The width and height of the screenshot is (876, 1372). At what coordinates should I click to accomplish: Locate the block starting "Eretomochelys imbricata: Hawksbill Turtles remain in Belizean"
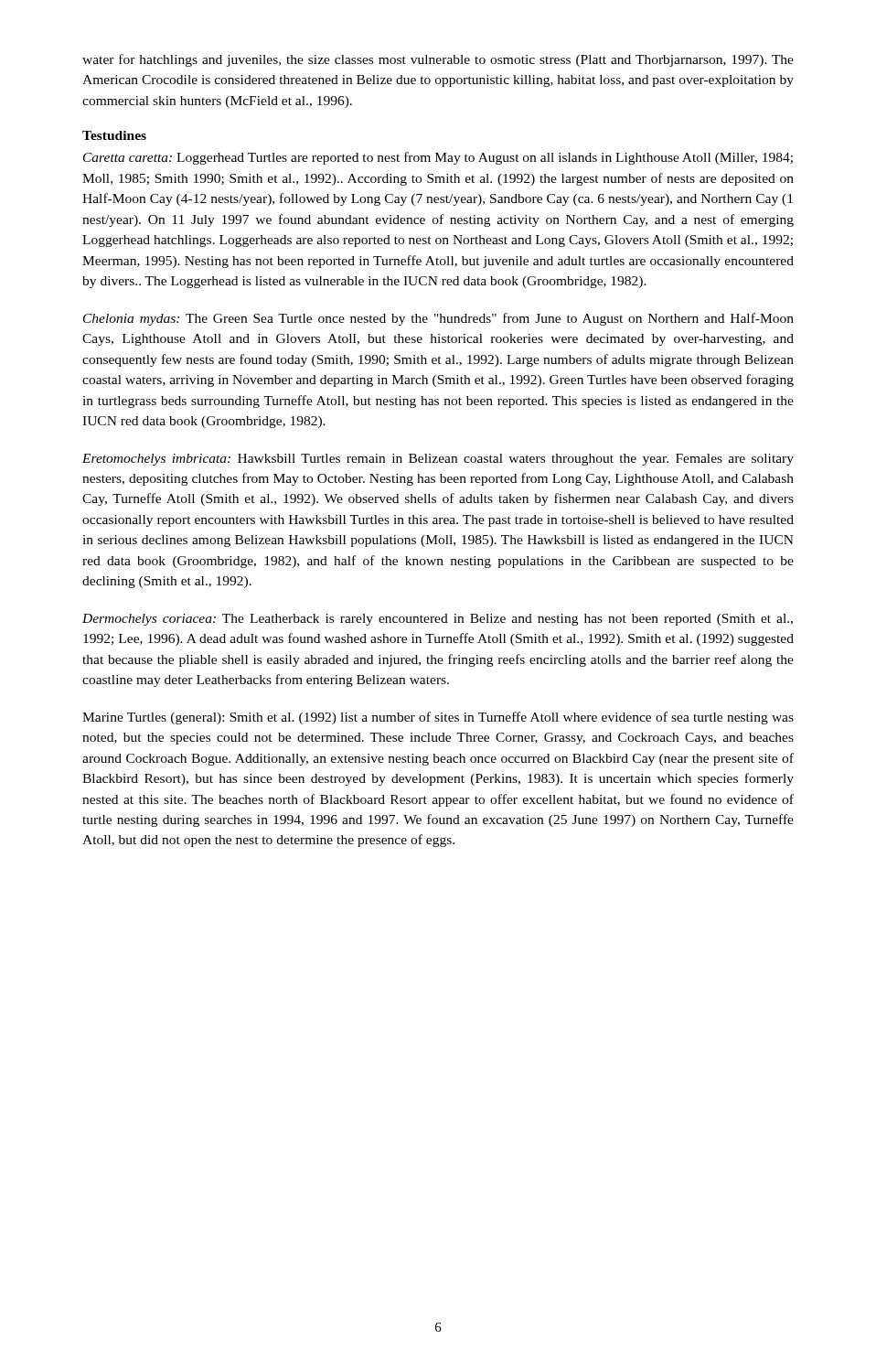click(x=438, y=519)
